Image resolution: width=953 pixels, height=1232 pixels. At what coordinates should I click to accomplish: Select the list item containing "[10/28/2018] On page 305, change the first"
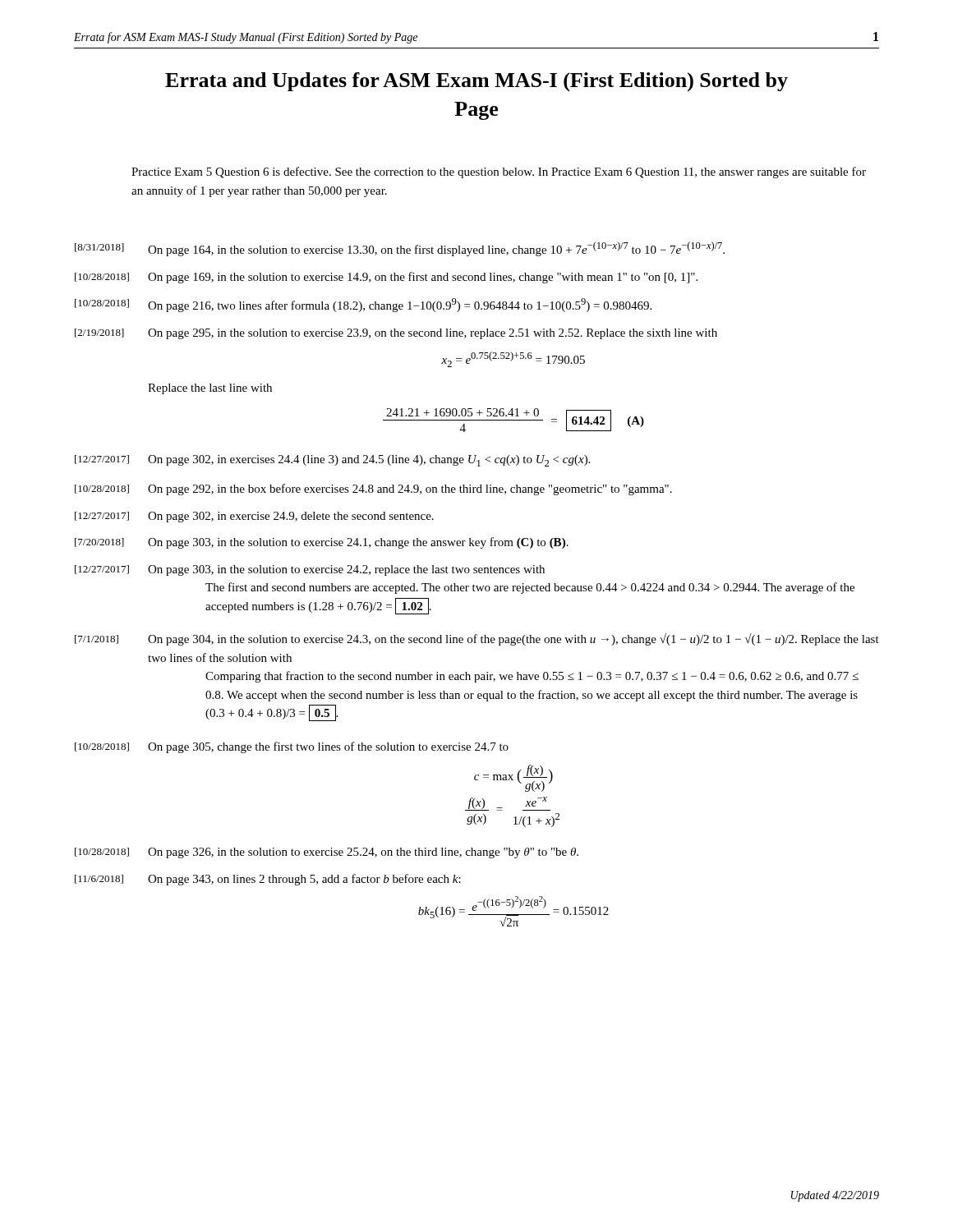point(476,786)
